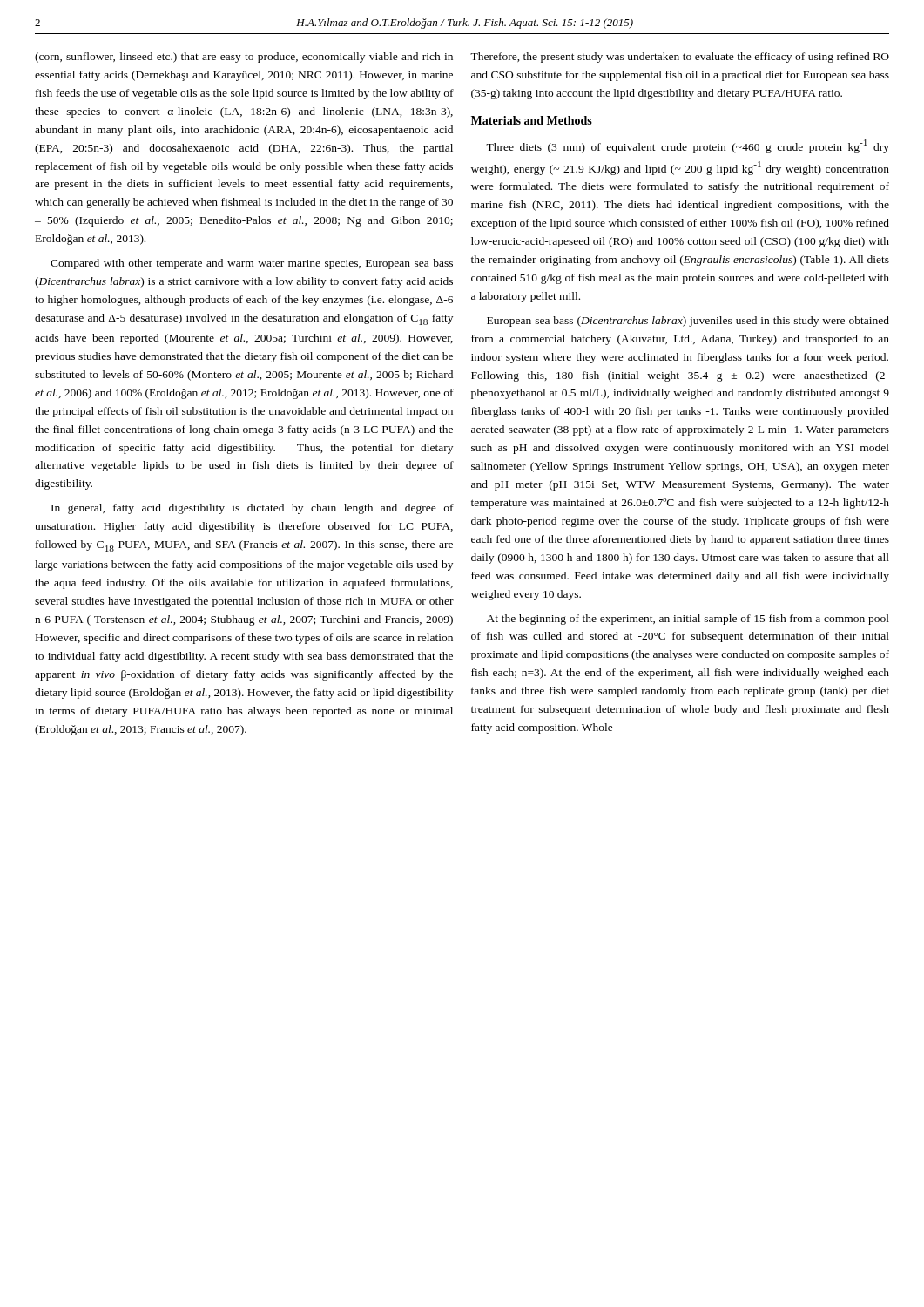Click the passage that begins "(corn, sunflower, linseed"
Screen dimensions: 1307x924
pyautogui.click(x=244, y=148)
